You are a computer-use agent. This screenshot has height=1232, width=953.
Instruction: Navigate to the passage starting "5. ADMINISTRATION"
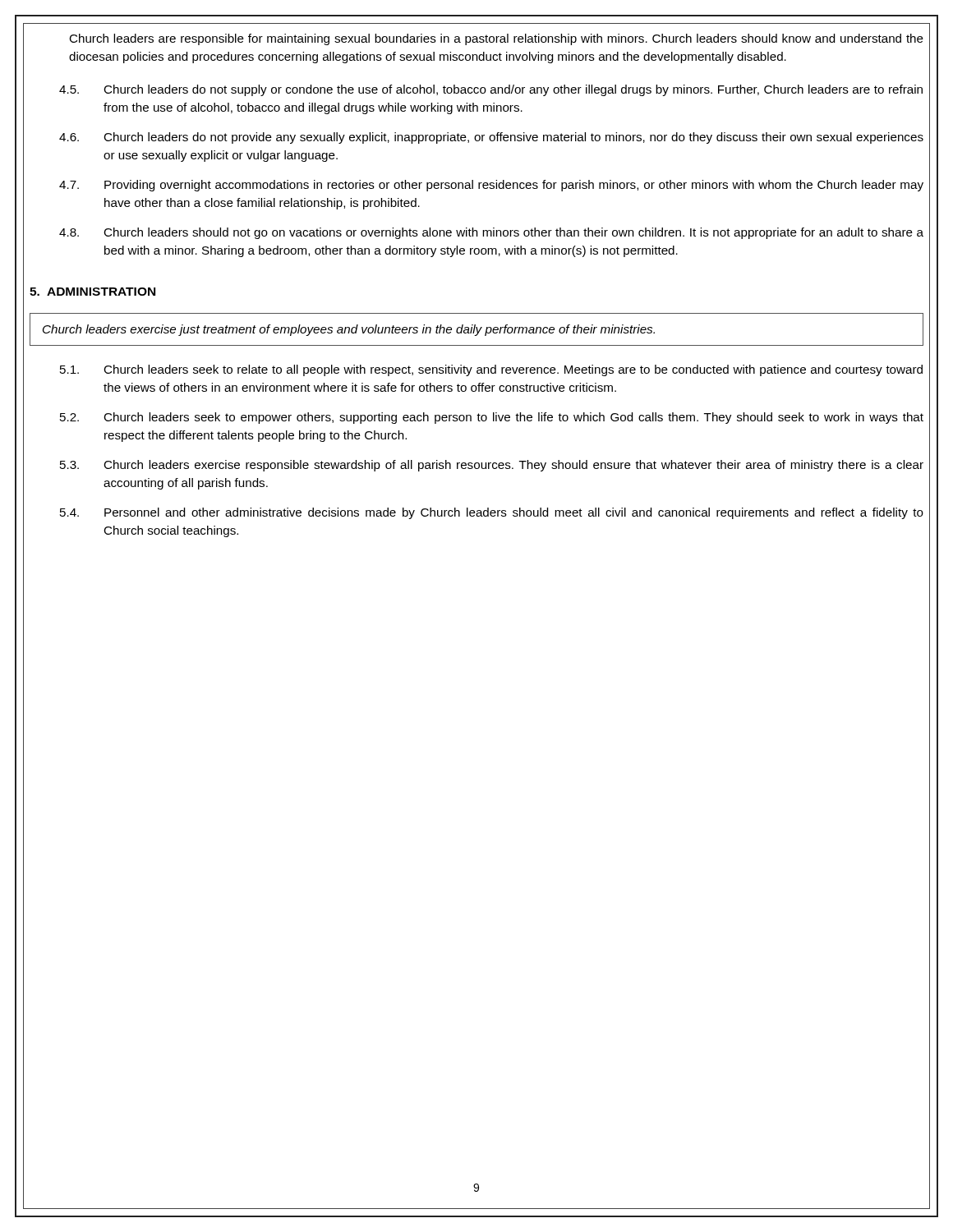[93, 291]
